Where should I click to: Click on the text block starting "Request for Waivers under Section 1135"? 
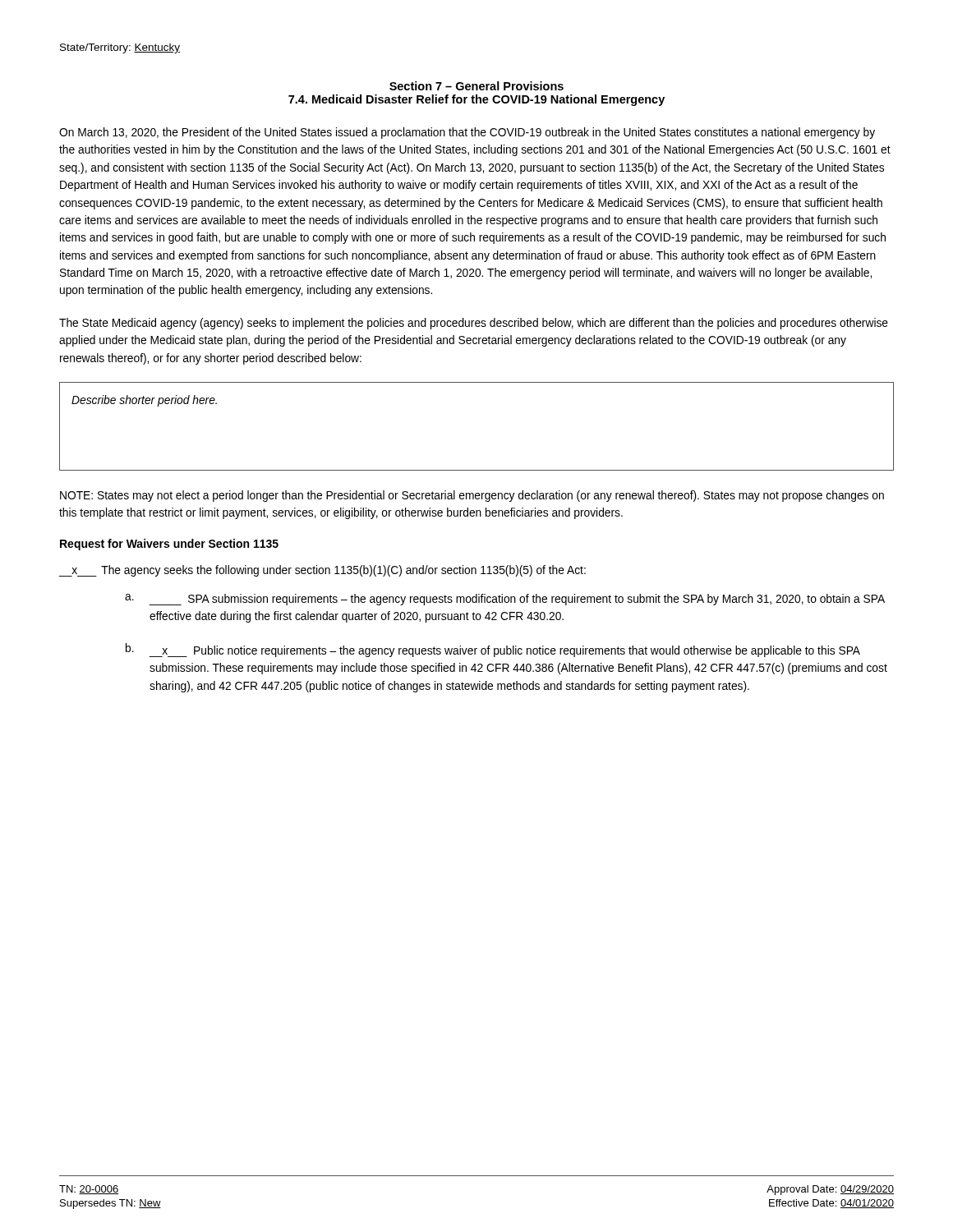[x=169, y=543]
